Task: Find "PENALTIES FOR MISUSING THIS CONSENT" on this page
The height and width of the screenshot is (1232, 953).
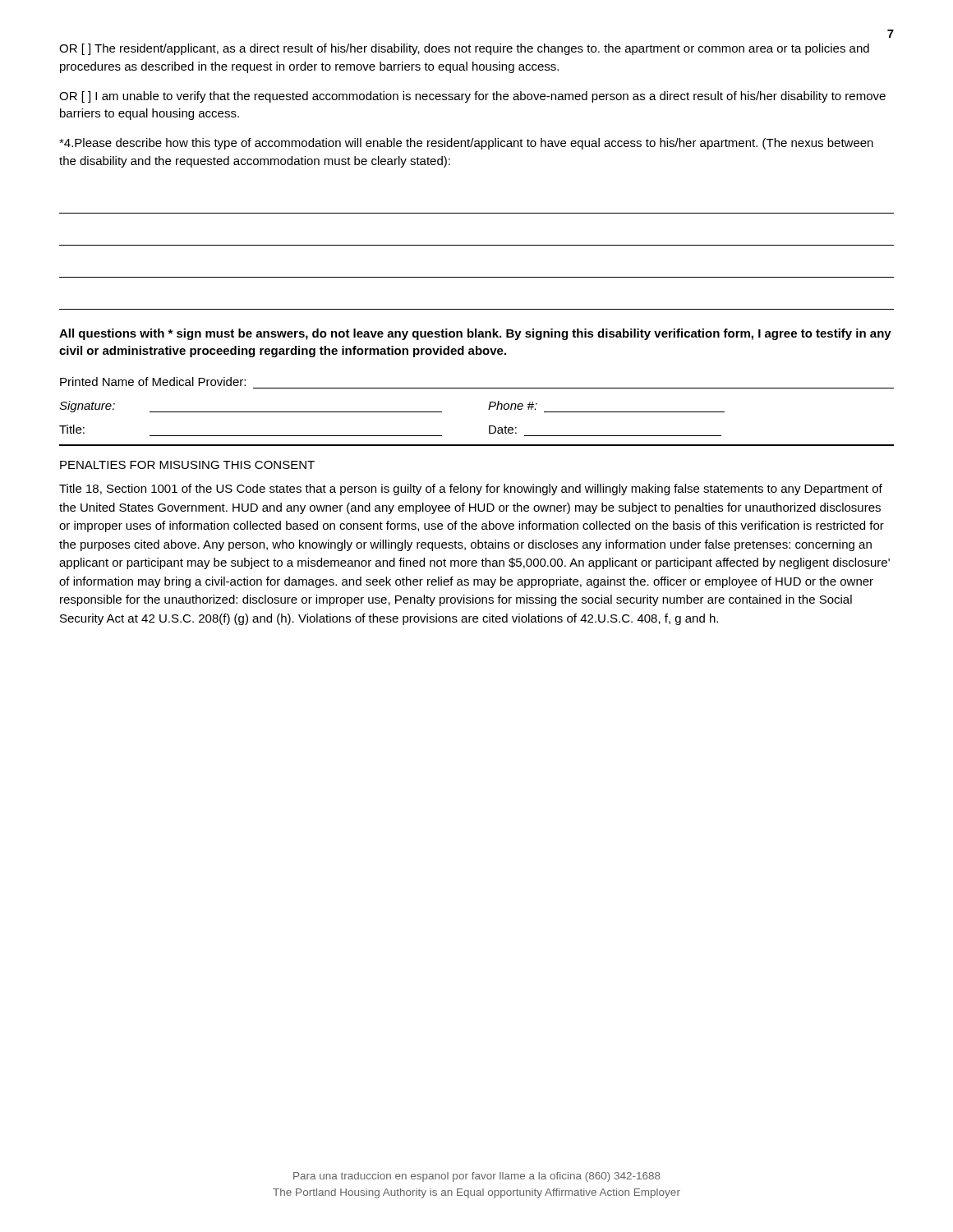Action: (187, 464)
